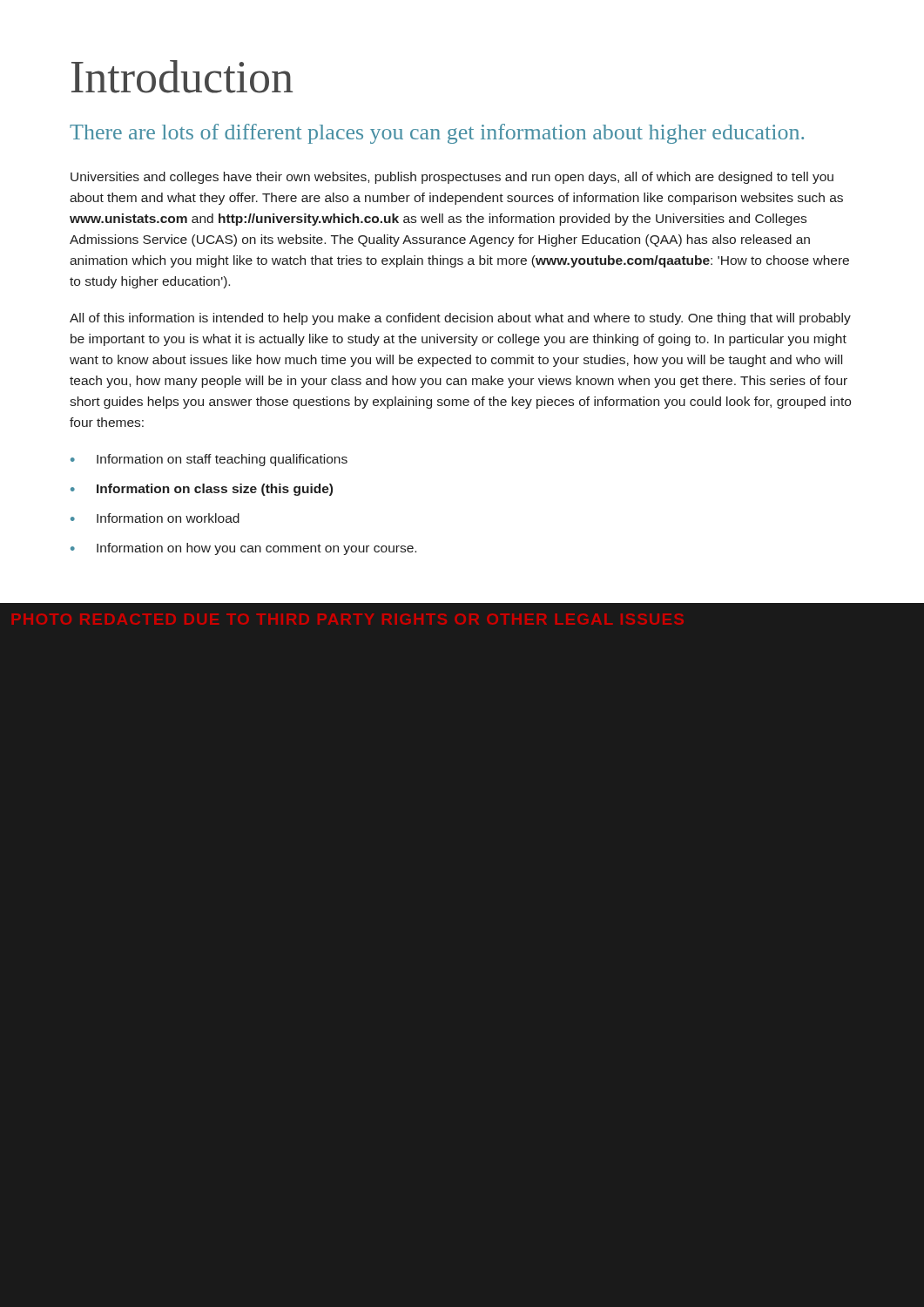The height and width of the screenshot is (1307, 924).
Task: Locate the passage starting "Universities and colleges have their own"
Action: [460, 229]
